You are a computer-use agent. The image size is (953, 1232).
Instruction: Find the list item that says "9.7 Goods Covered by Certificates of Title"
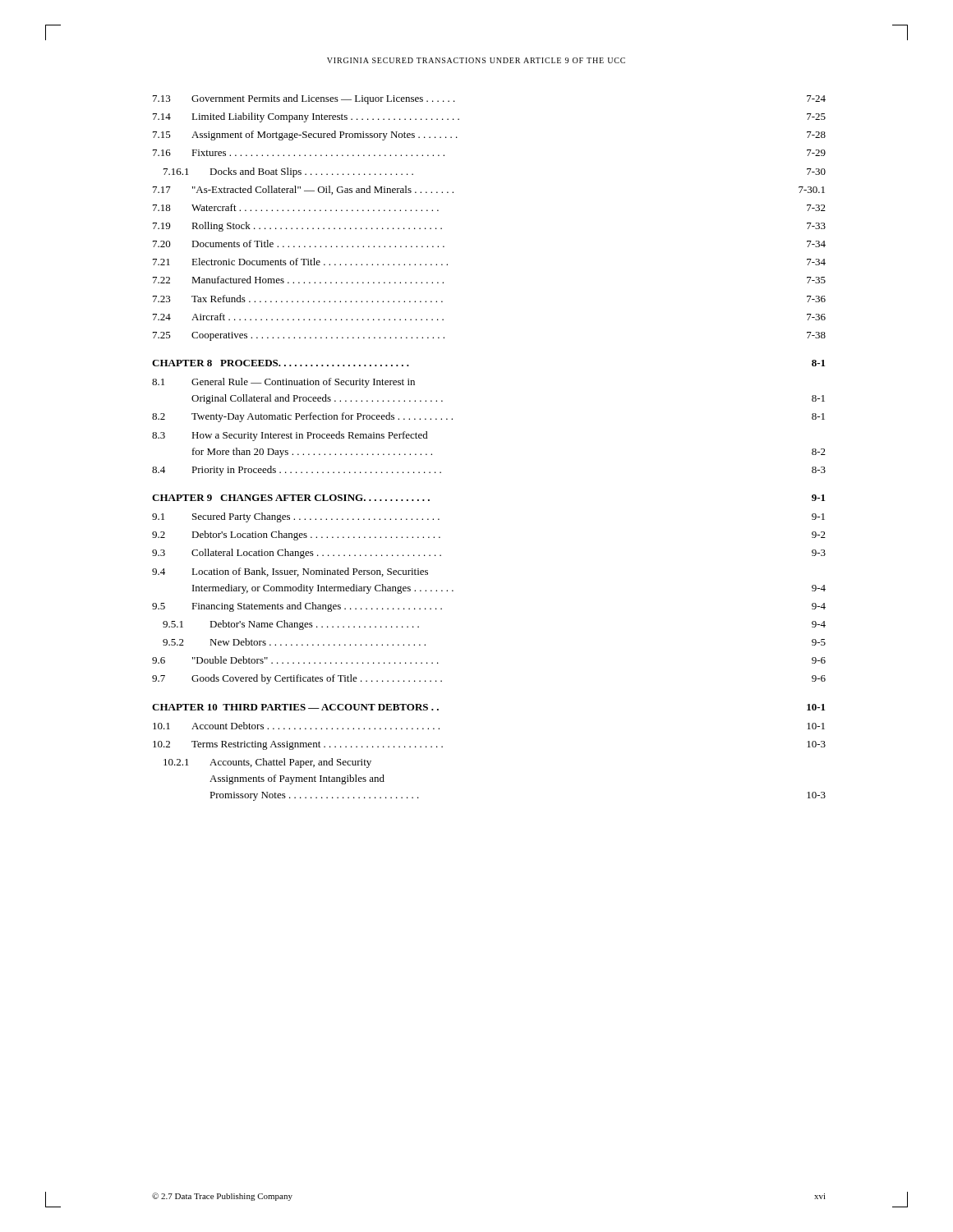point(276,680)
